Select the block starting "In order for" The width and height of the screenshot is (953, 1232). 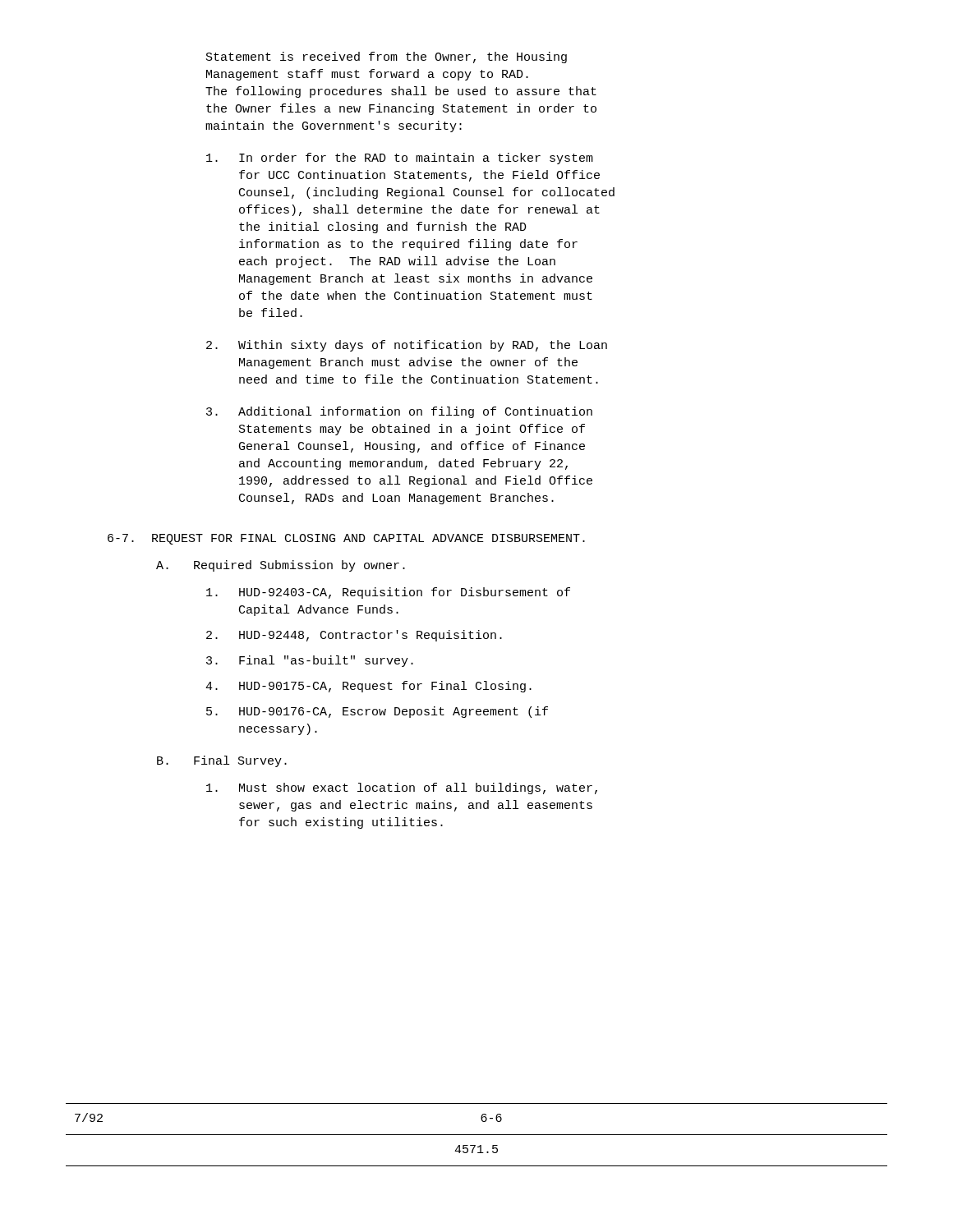(542, 237)
